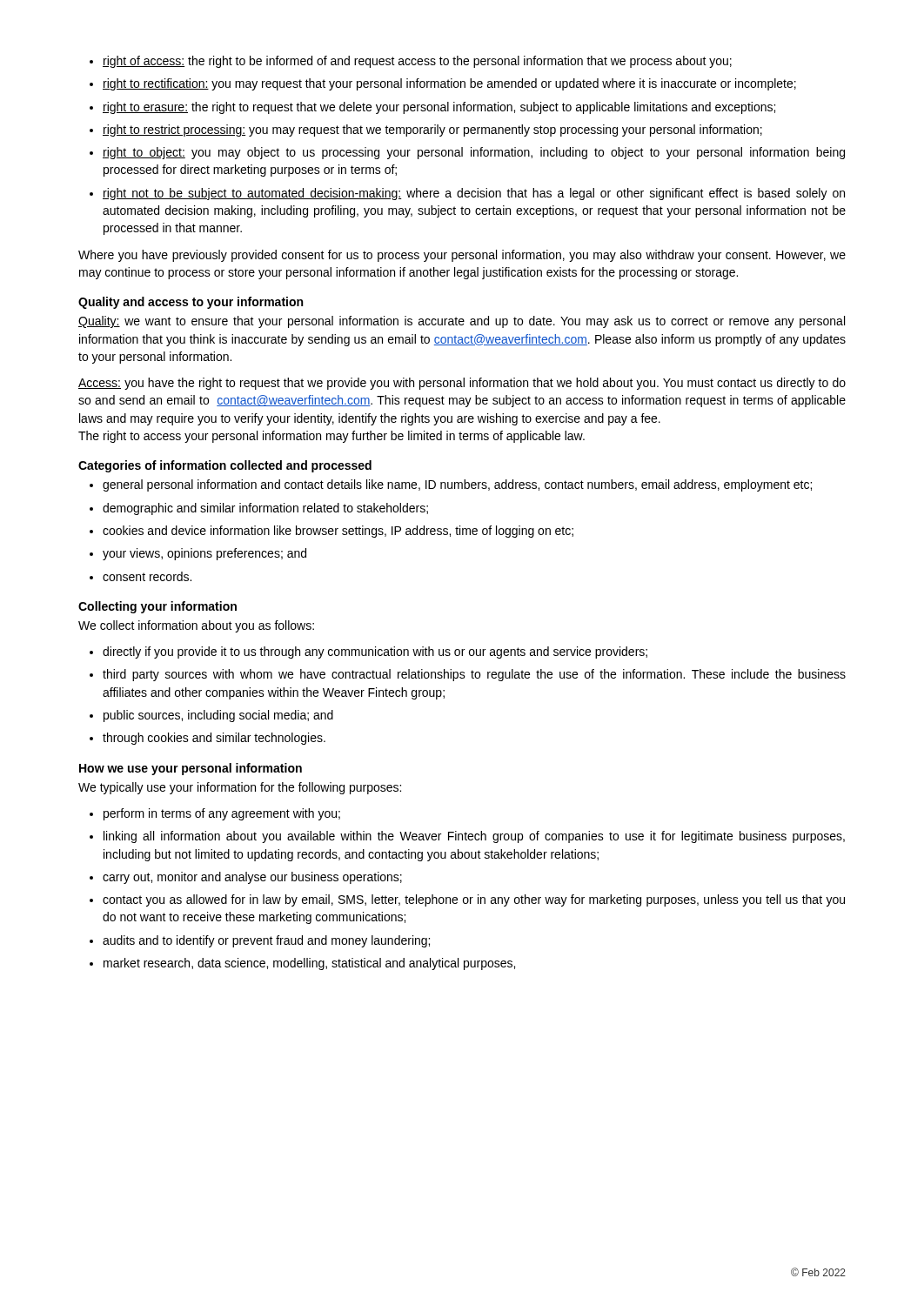Screen dimensions: 1305x924
Task: Find the text starting "public sources, including social"
Action: tap(218, 715)
